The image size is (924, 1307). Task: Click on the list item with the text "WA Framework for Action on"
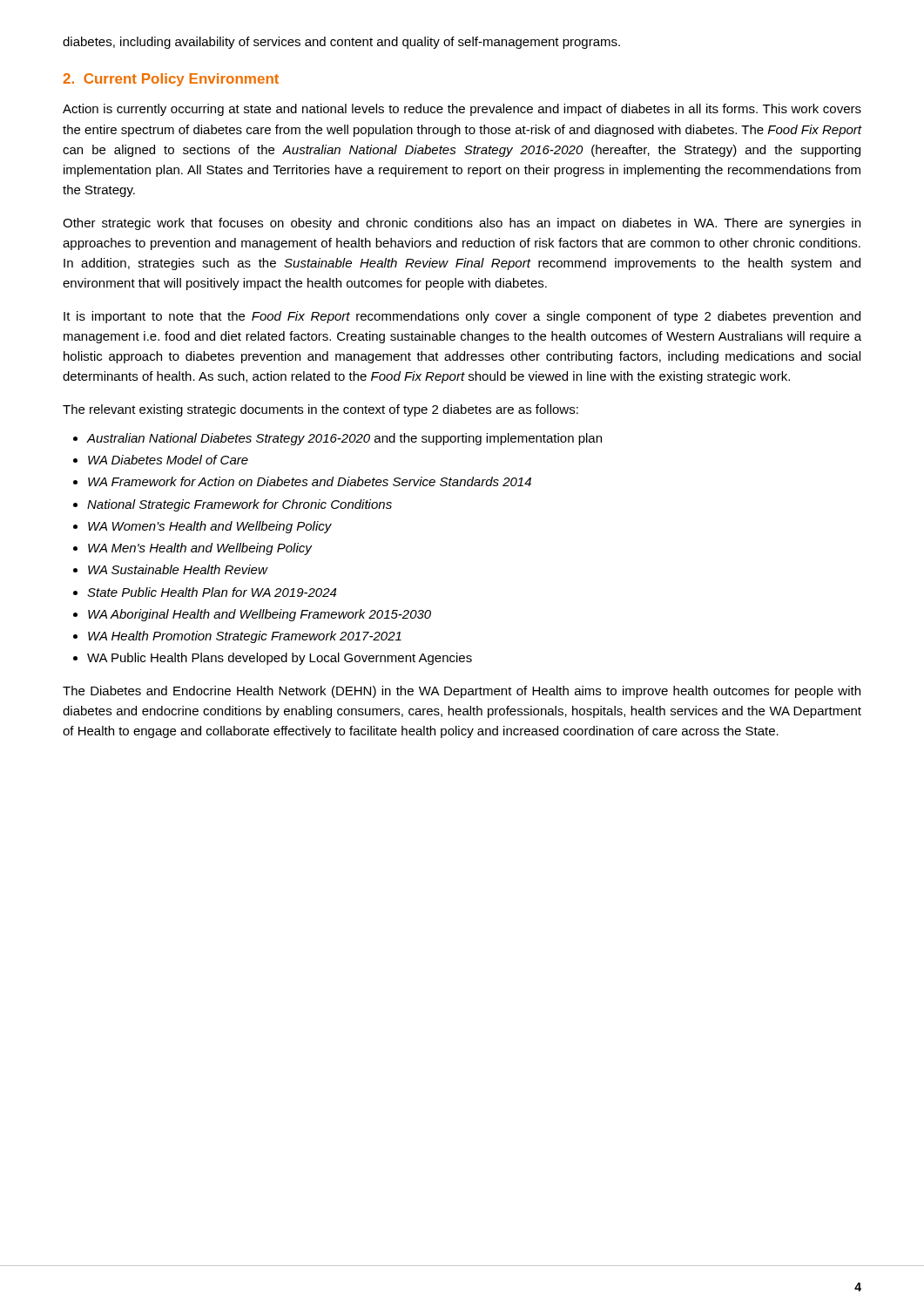tap(309, 482)
